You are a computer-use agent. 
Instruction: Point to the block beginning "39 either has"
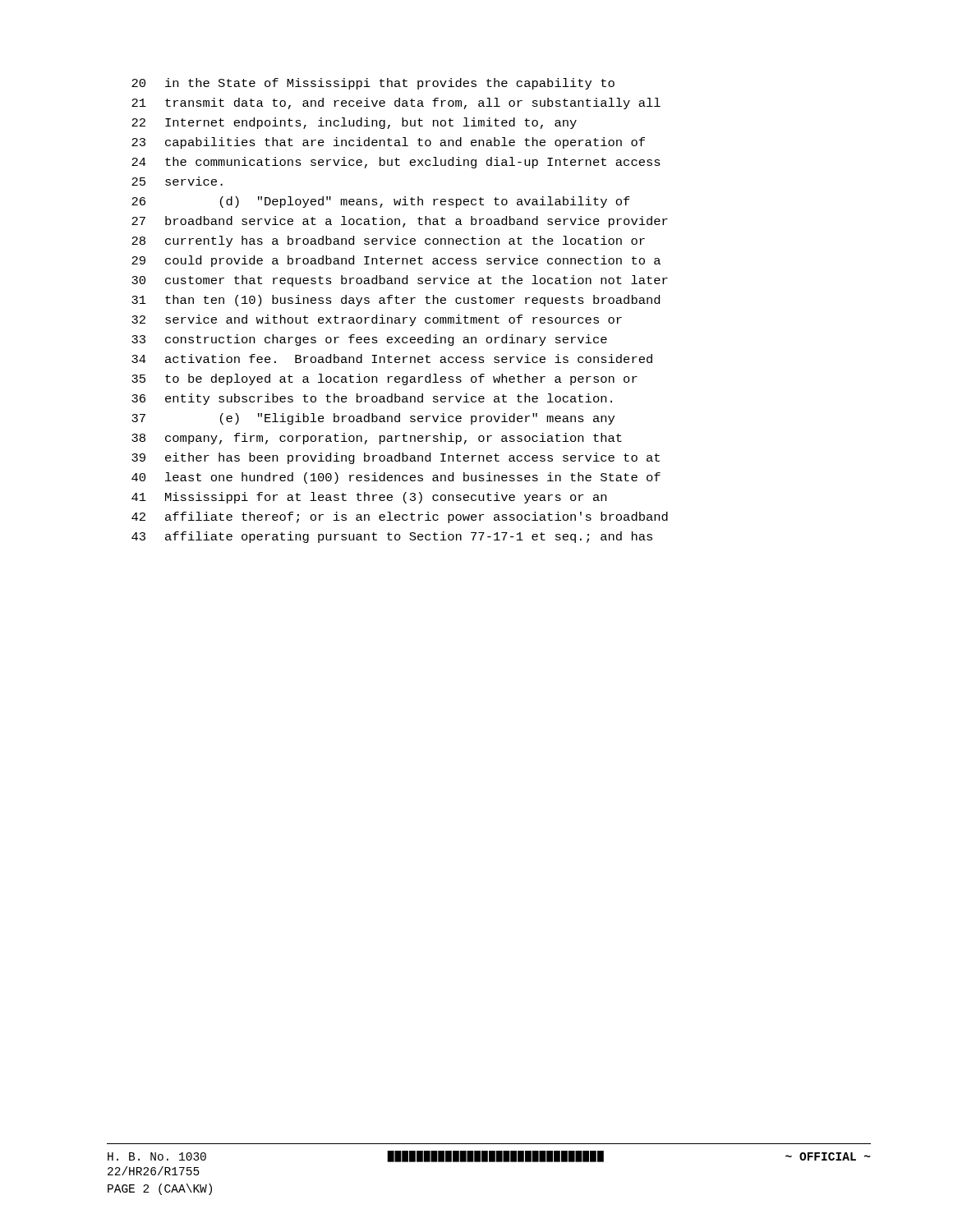384,459
